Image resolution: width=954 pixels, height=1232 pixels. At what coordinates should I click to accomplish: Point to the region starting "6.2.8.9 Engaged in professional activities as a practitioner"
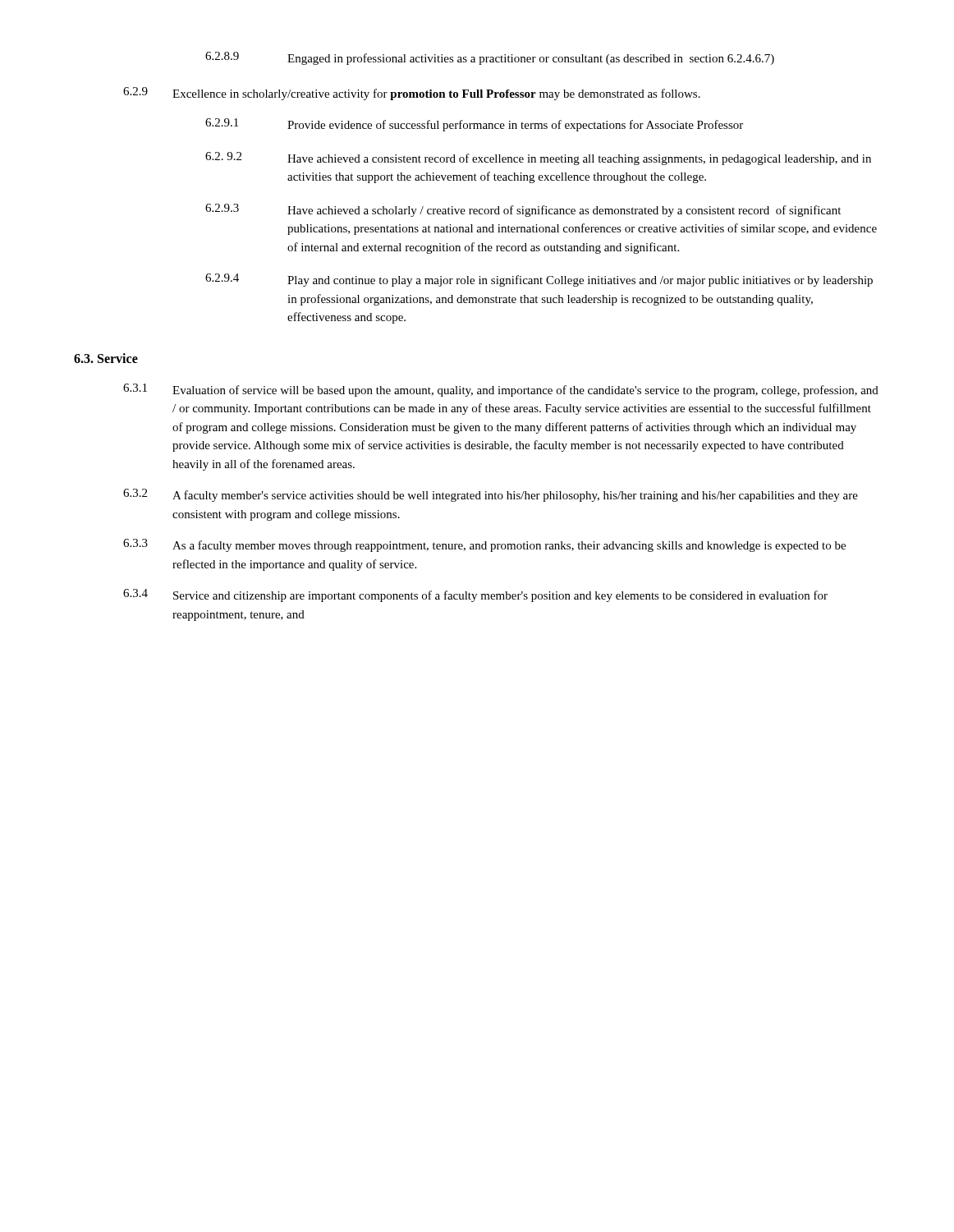[x=543, y=59]
